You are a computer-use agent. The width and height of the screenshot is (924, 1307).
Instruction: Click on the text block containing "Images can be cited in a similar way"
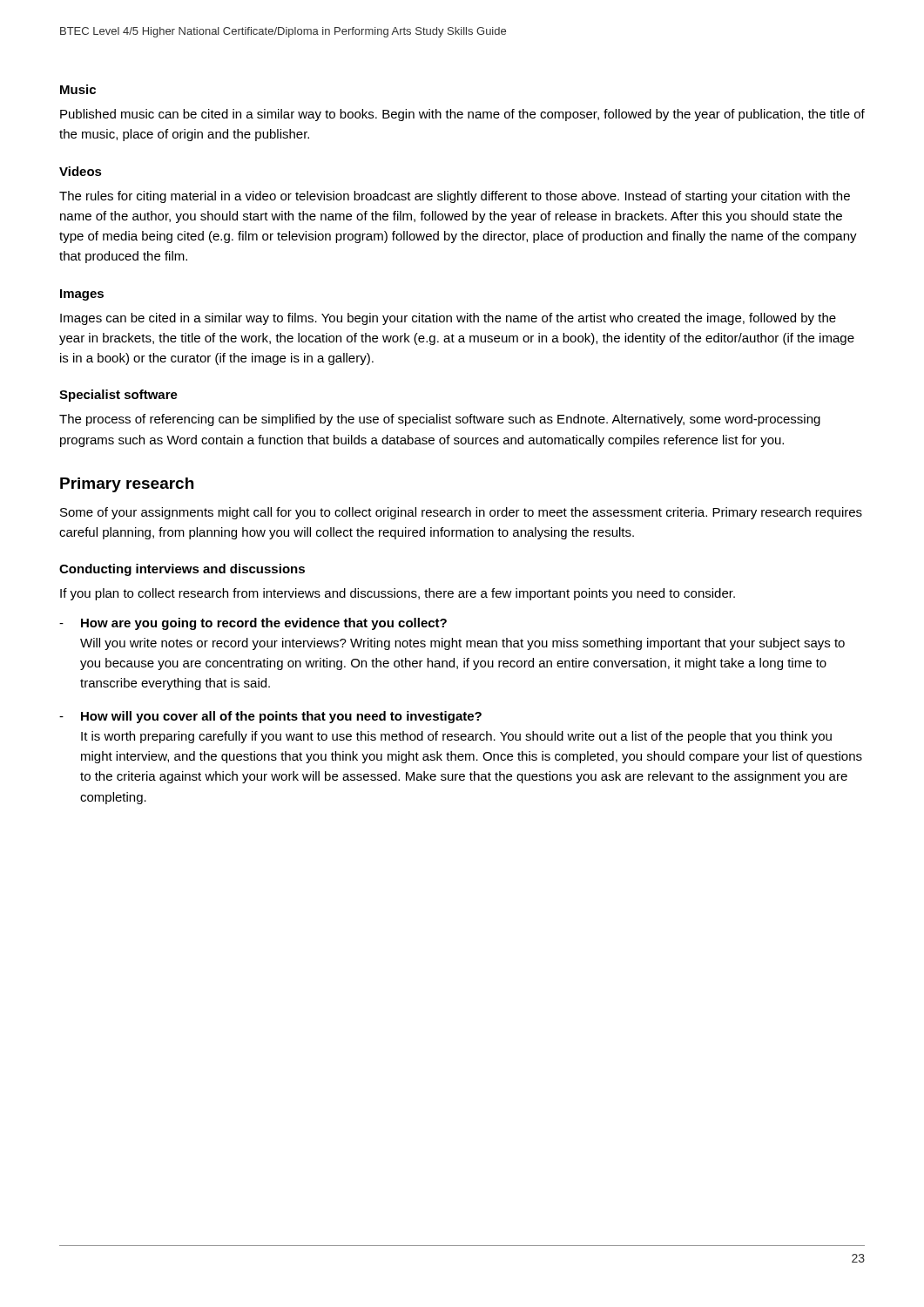point(462,338)
